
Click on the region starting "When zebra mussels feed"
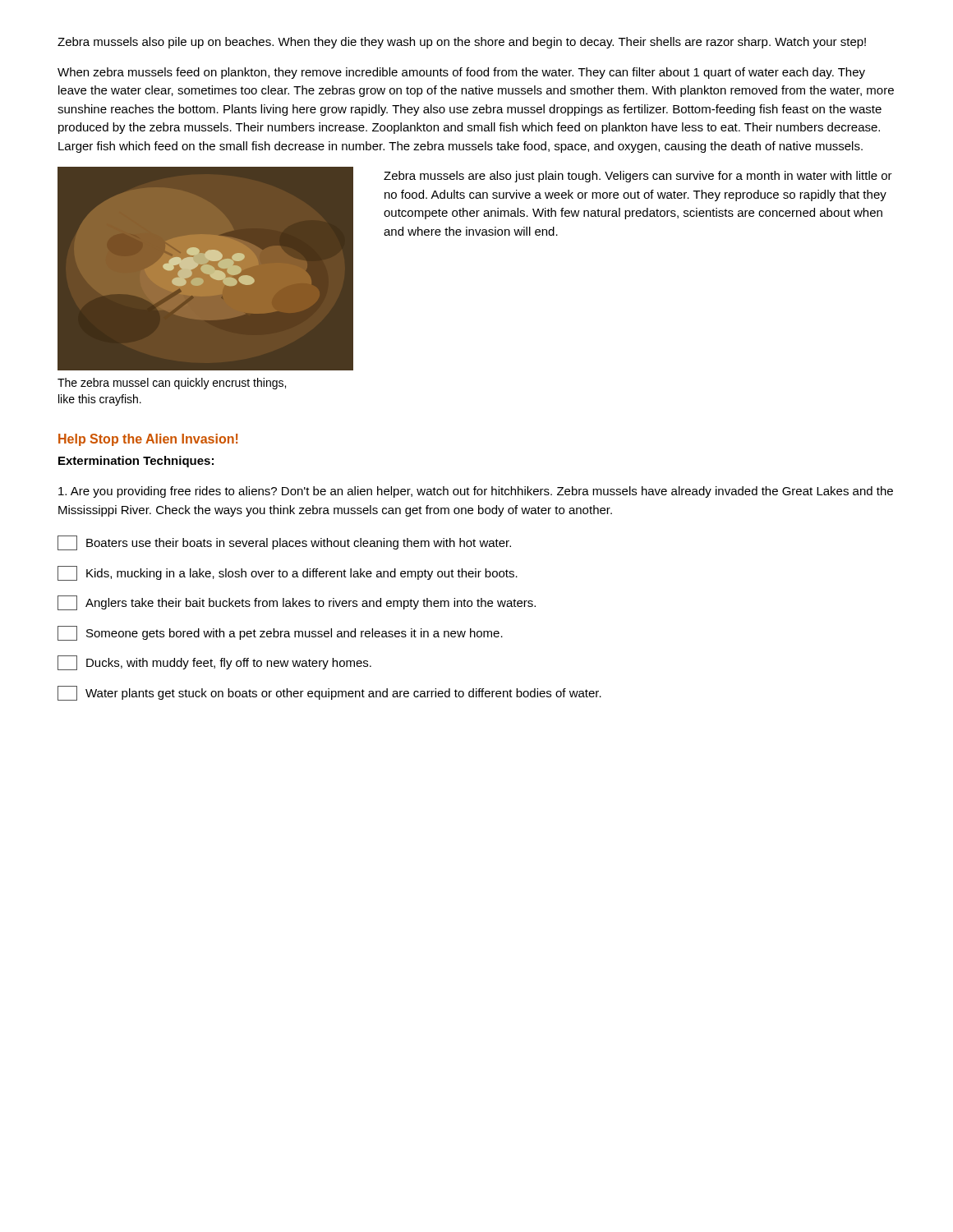476,108
